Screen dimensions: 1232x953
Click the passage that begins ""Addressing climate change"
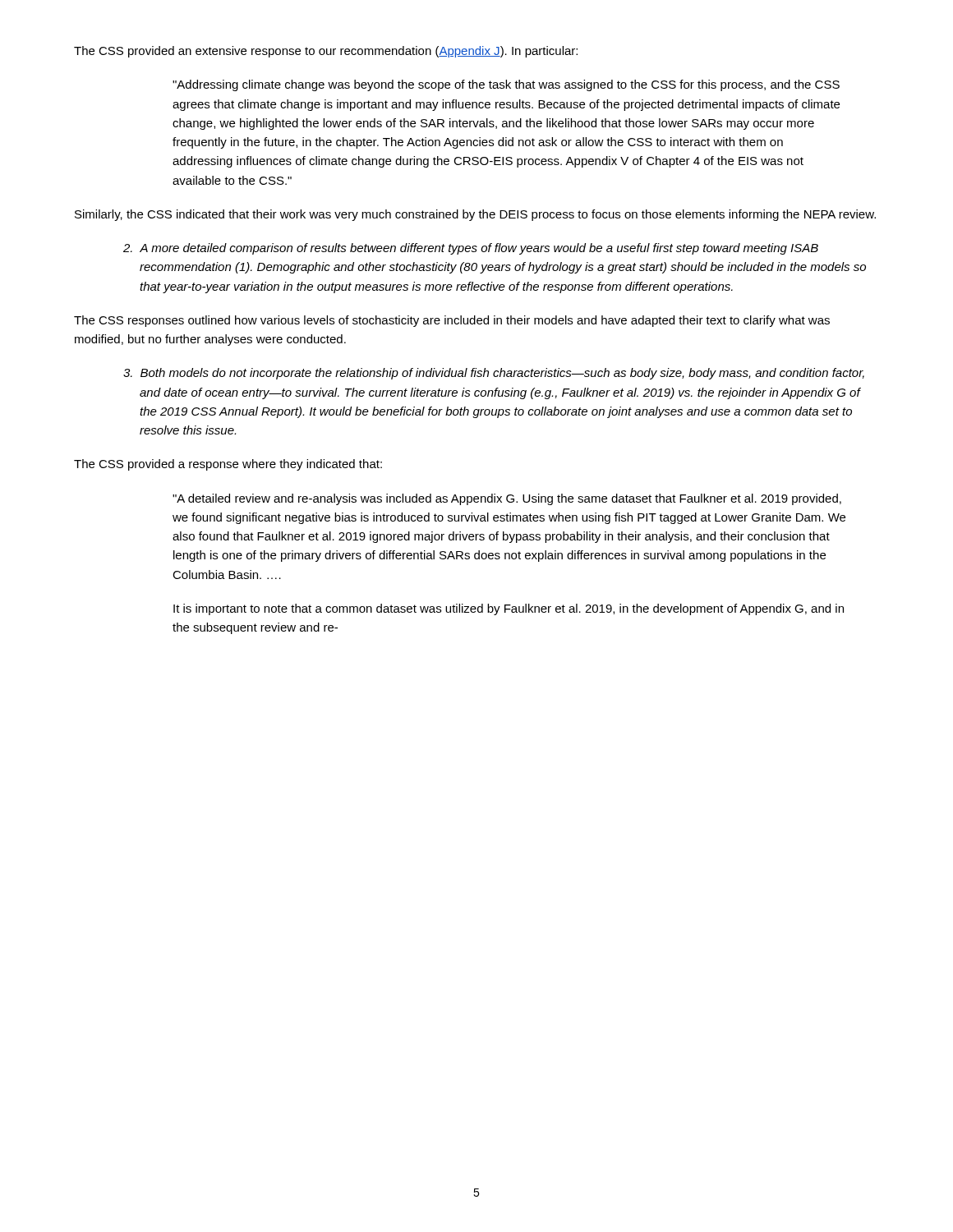tap(506, 132)
